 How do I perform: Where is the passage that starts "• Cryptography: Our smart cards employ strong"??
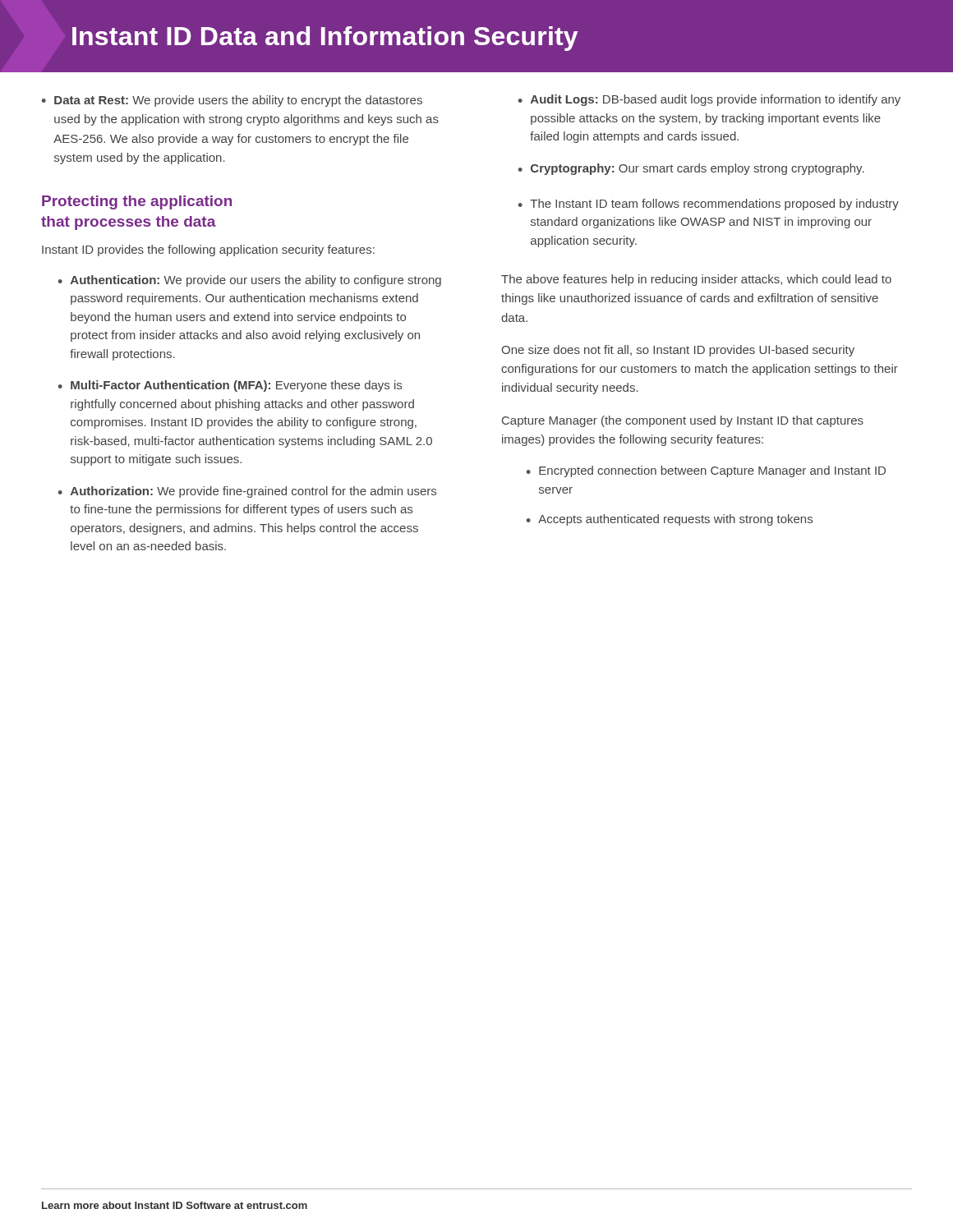(691, 170)
